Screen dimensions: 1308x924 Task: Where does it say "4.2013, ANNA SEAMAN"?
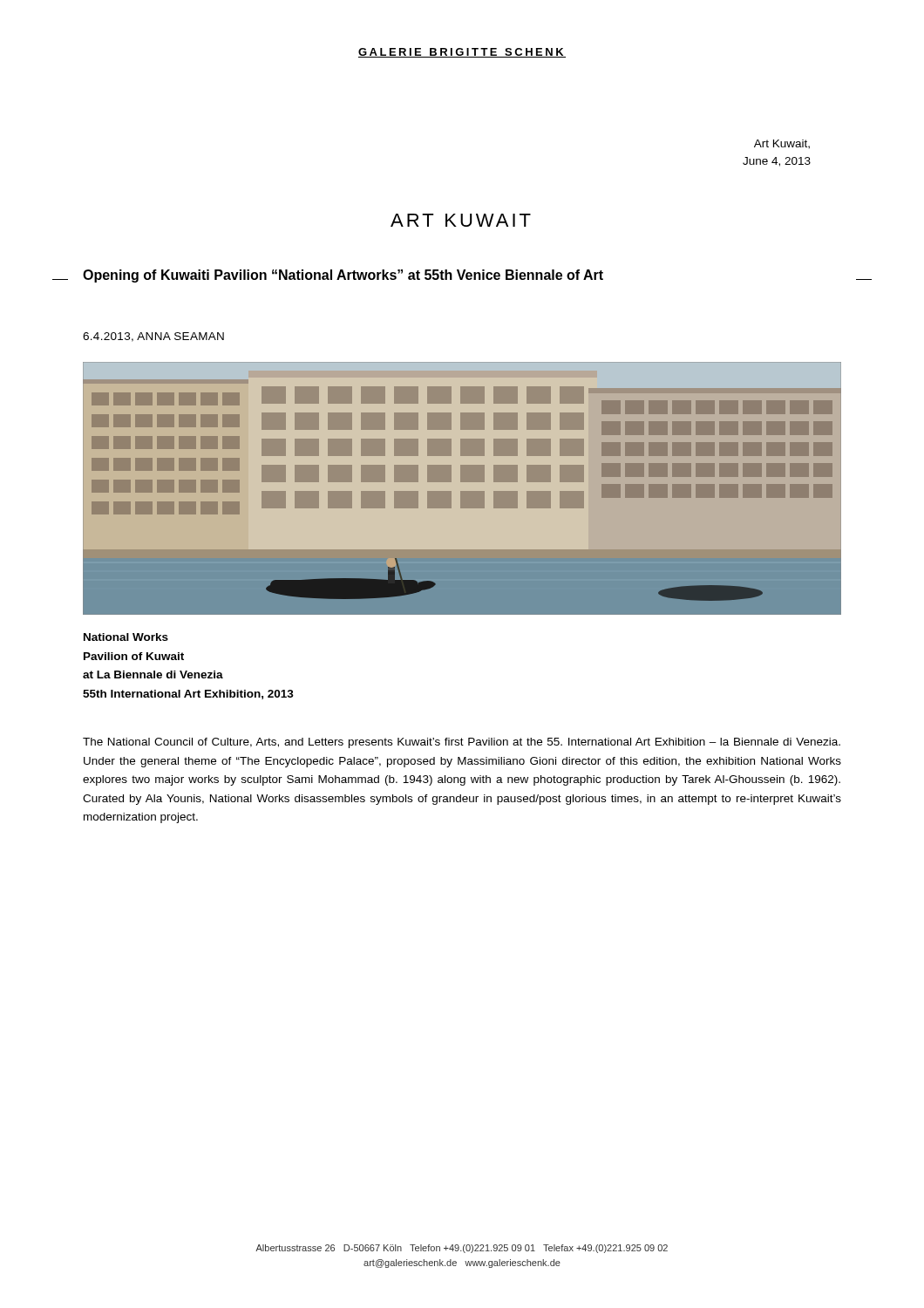154,336
